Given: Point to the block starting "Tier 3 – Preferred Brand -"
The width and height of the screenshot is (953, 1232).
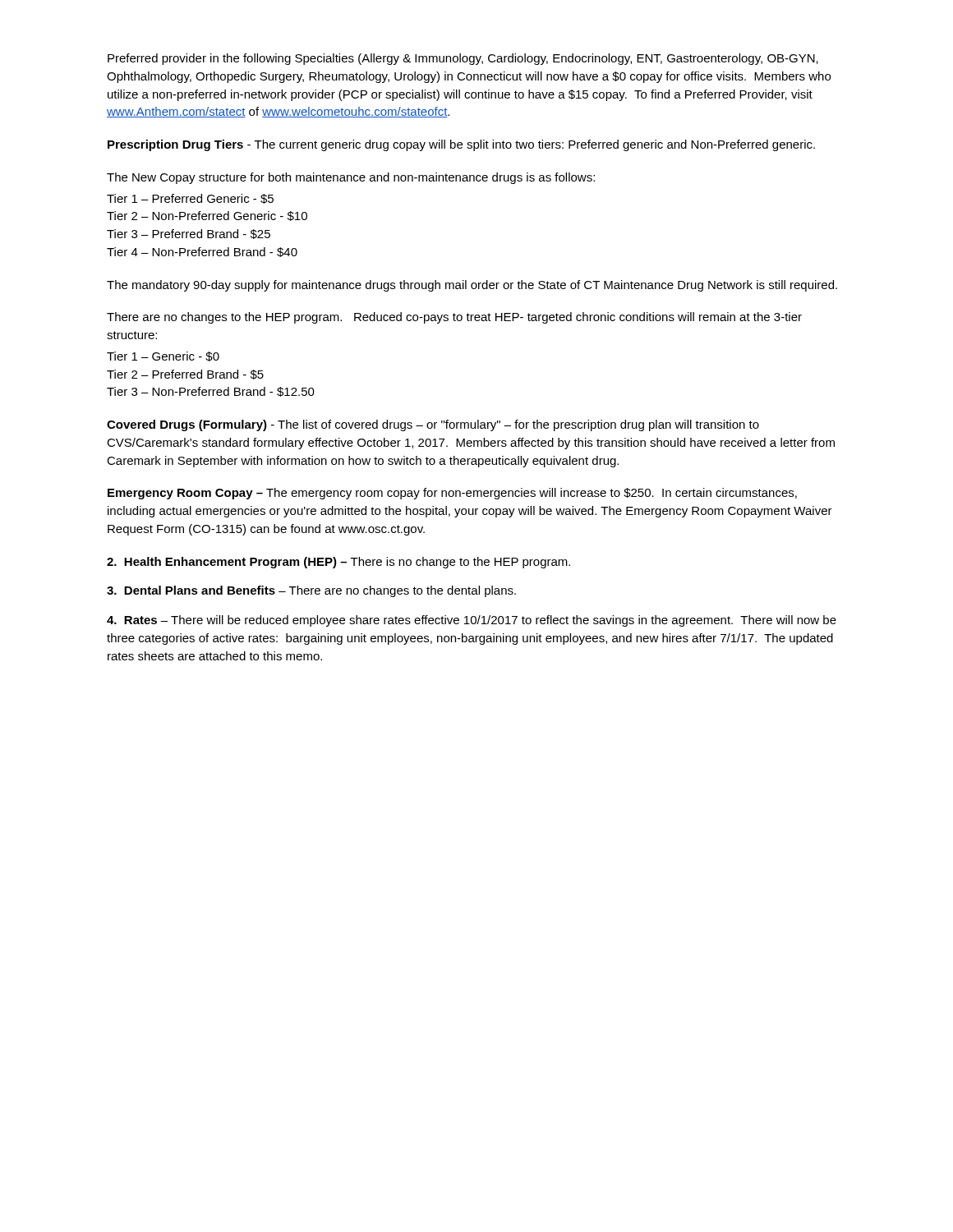Looking at the screenshot, I should click(189, 234).
